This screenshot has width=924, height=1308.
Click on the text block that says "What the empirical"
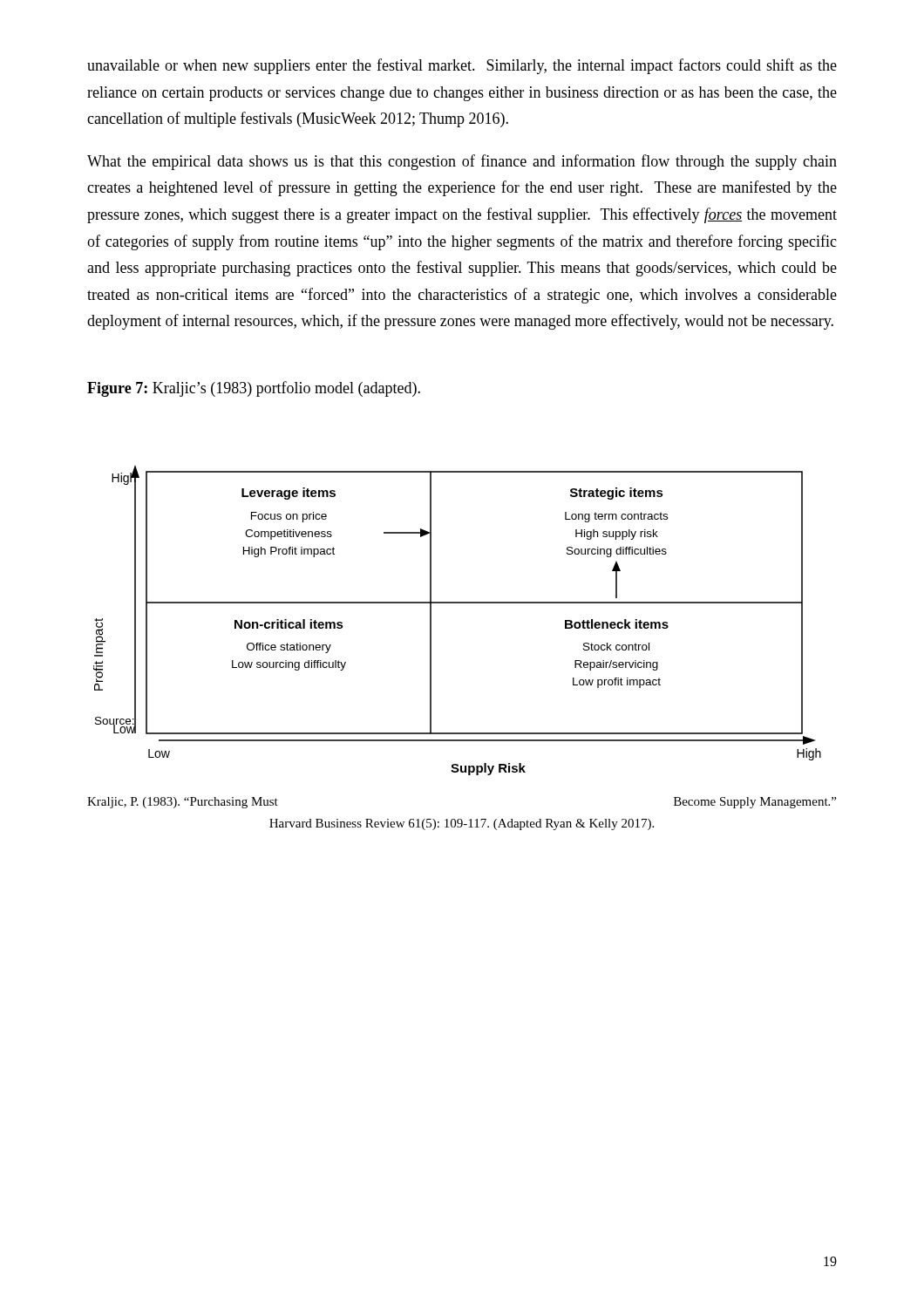pos(462,241)
